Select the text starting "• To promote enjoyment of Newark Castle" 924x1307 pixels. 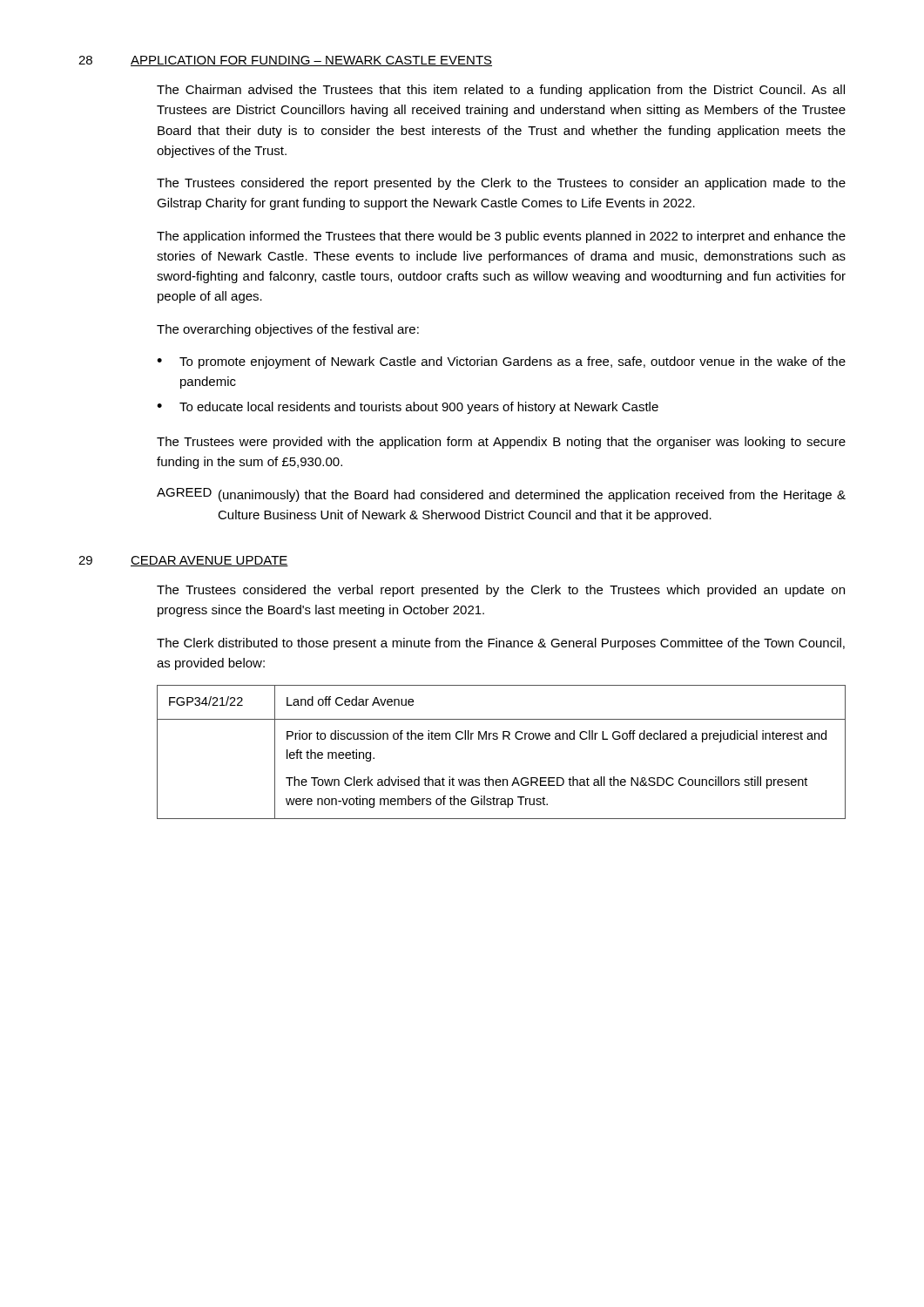pyautogui.click(x=501, y=371)
